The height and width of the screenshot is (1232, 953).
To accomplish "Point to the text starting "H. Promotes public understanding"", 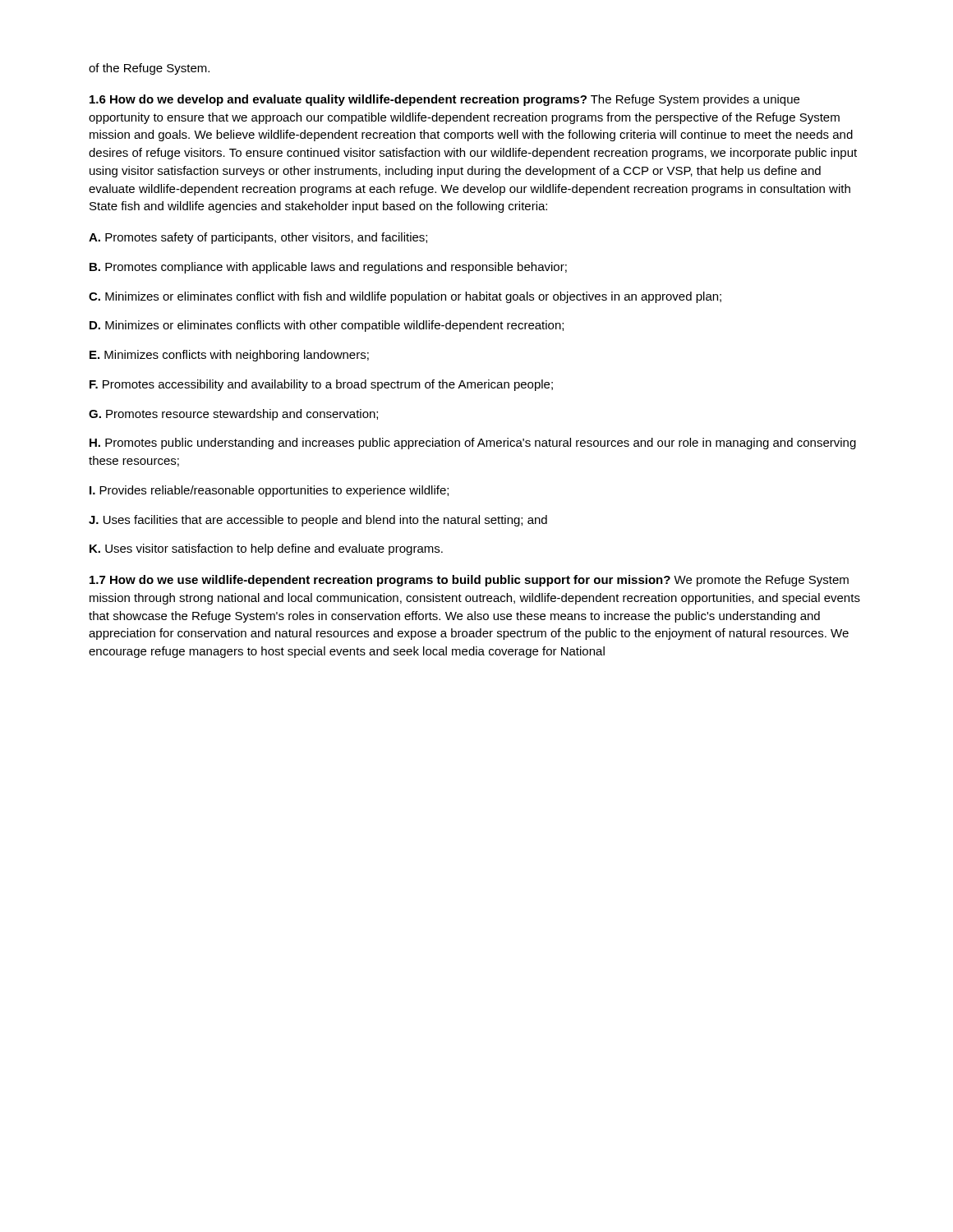I will point(472,451).
